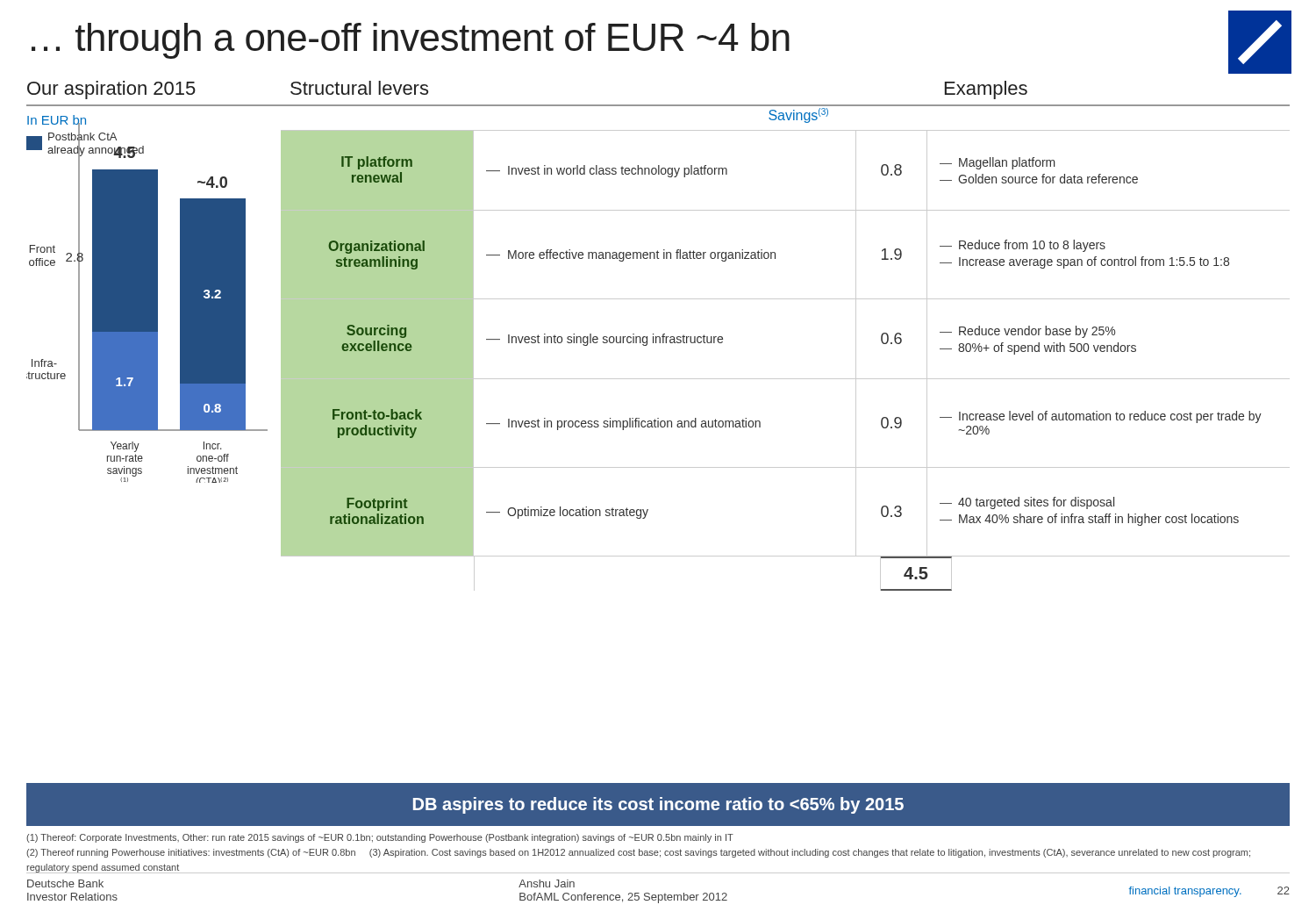Image resolution: width=1316 pixels, height=912 pixels.
Task: Select the table that reads "IT platformrenewal —Invest in world"
Action: 785,170
